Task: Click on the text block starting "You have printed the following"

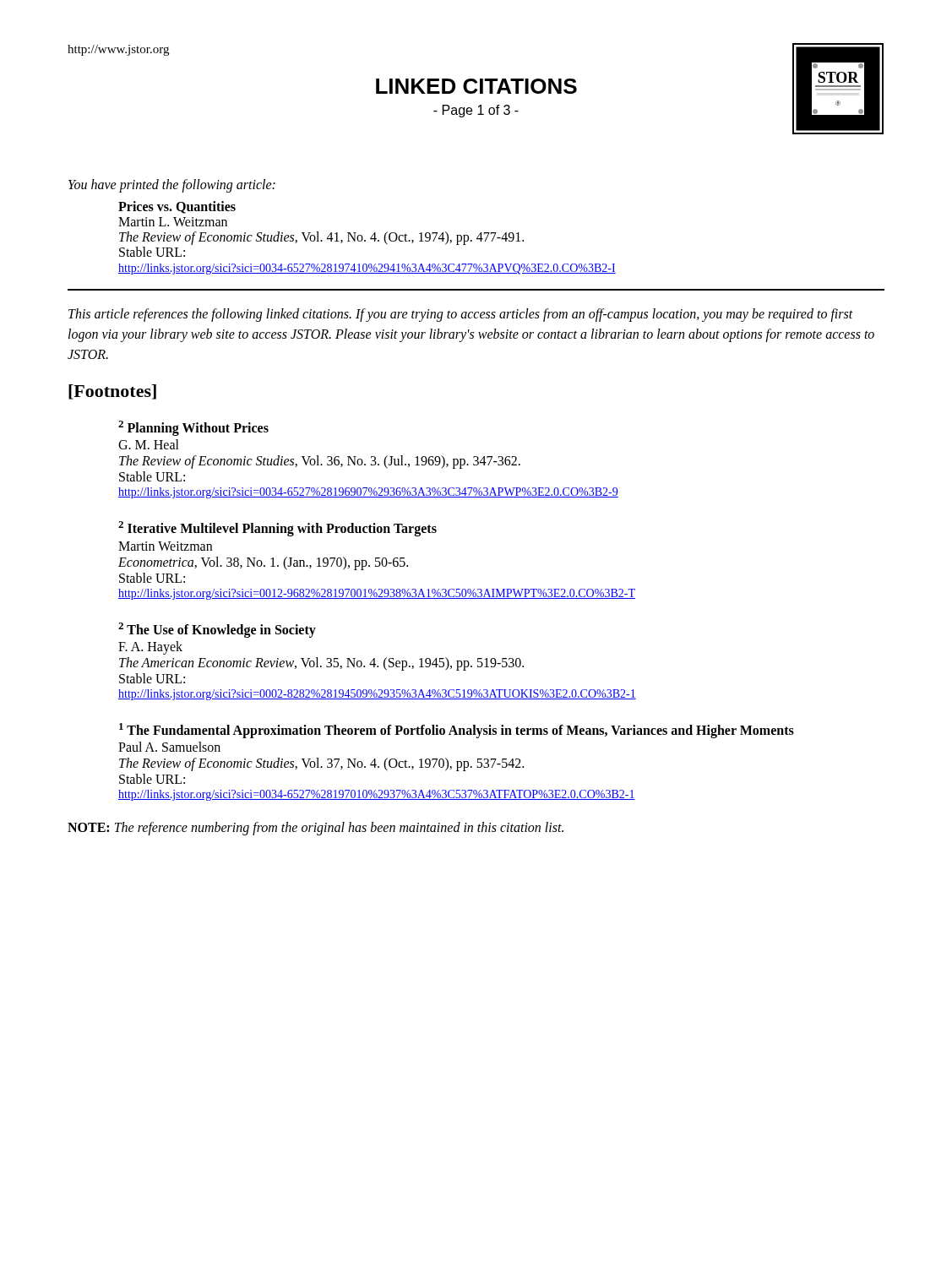Action: click(x=172, y=185)
